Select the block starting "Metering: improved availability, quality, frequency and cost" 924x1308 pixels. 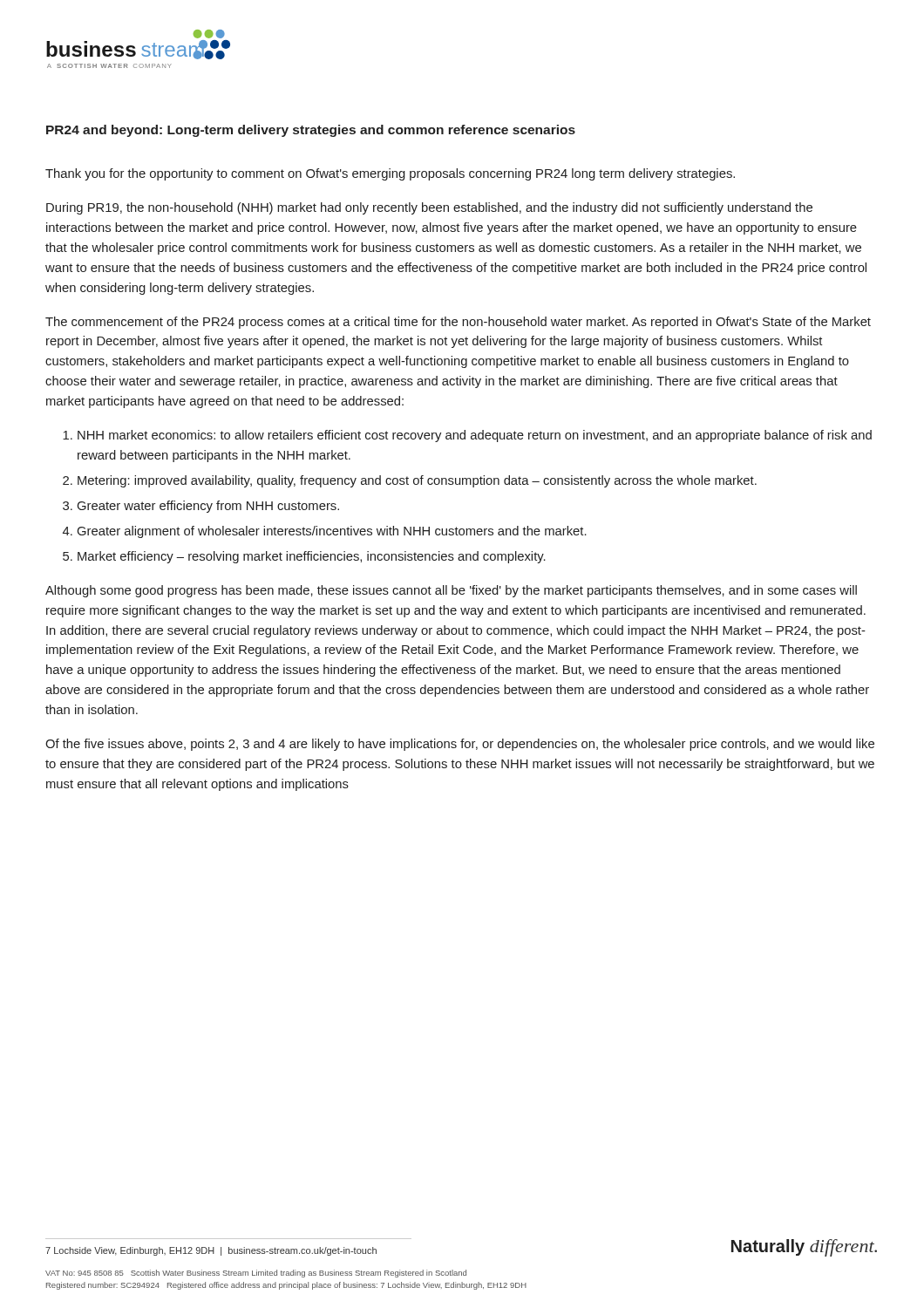pyautogui.click(x=417, y=480)
